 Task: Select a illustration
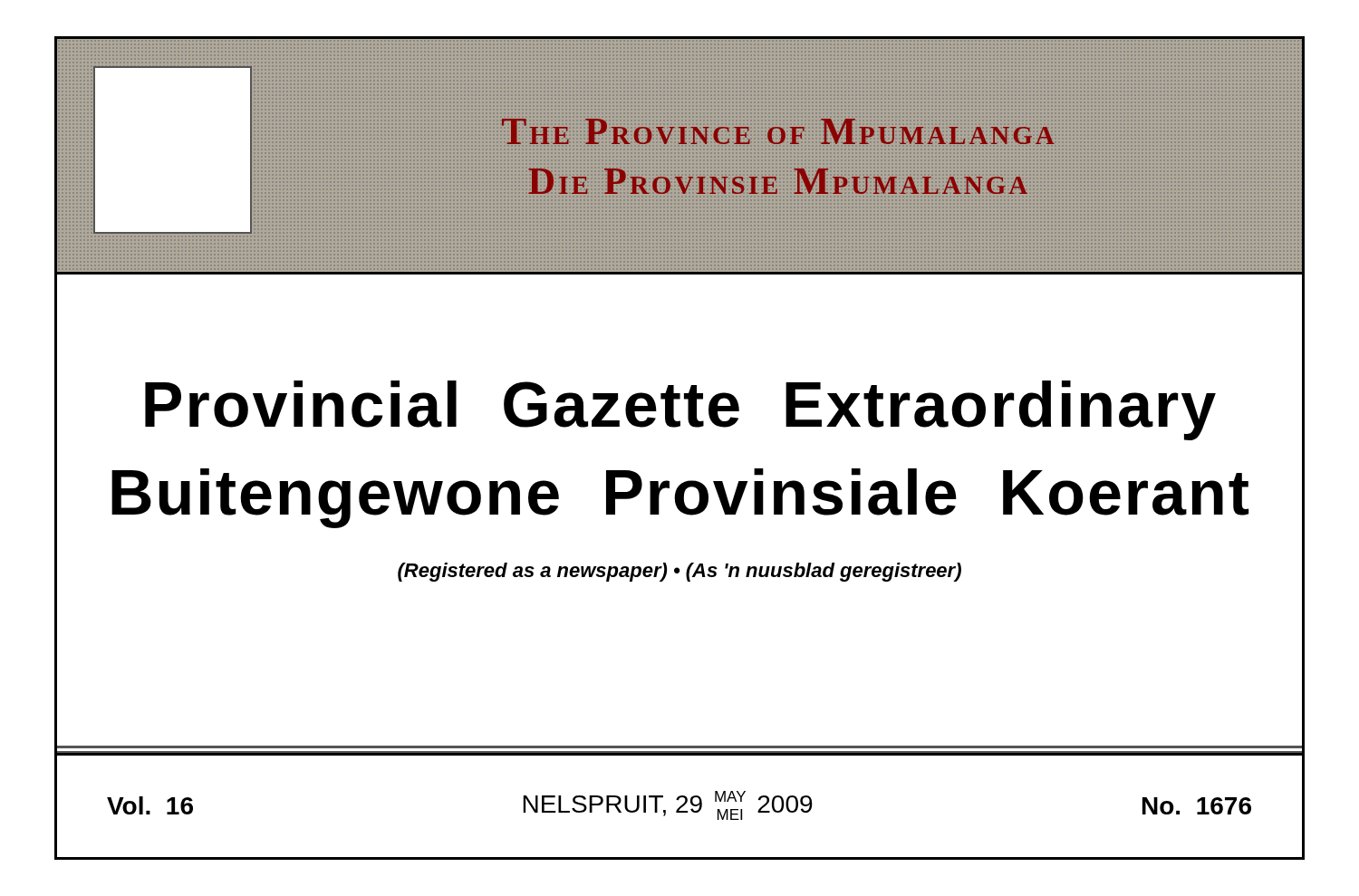[x=680, y=157]
